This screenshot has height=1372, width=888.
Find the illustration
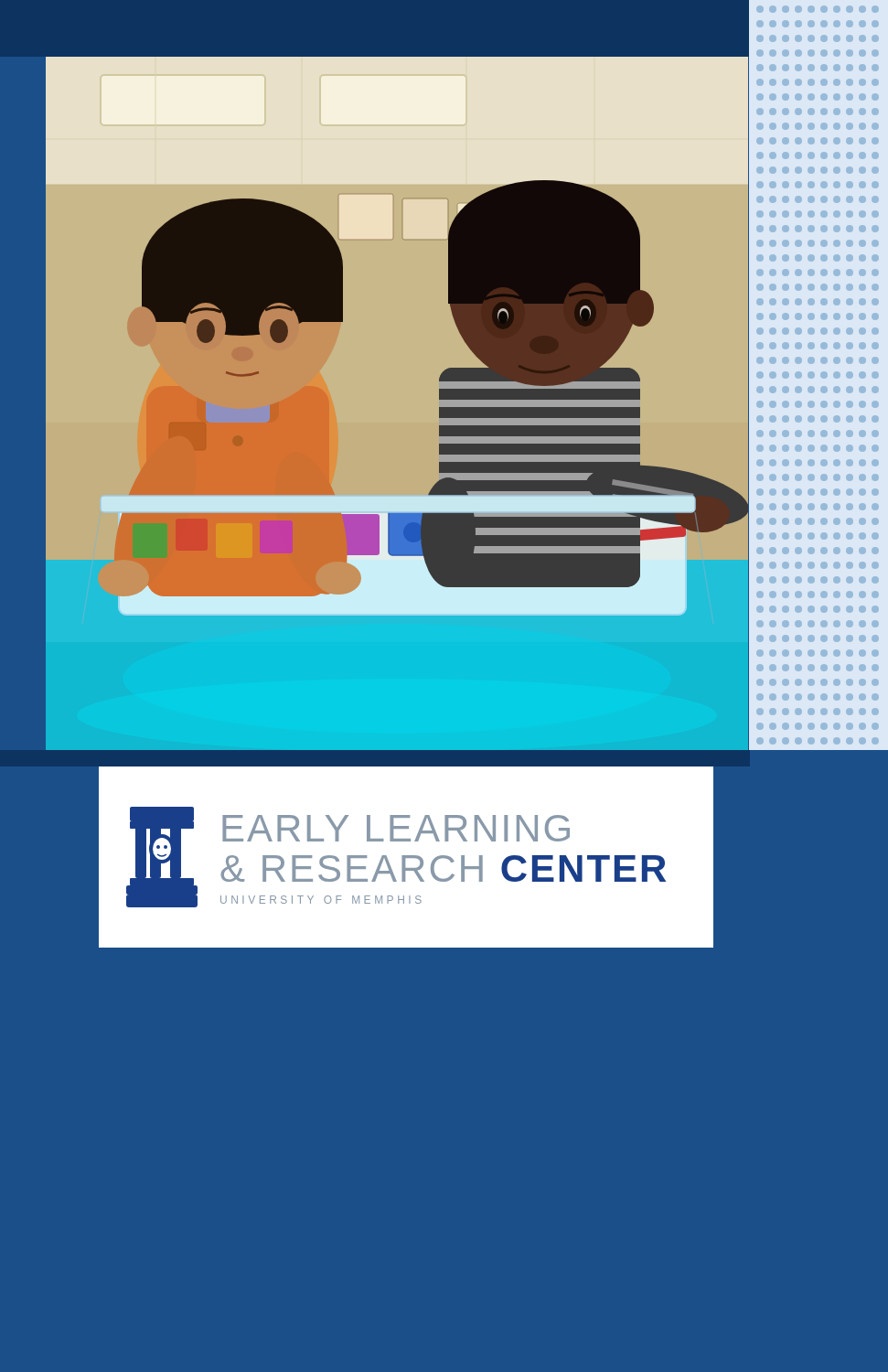[x=819, y=375]
